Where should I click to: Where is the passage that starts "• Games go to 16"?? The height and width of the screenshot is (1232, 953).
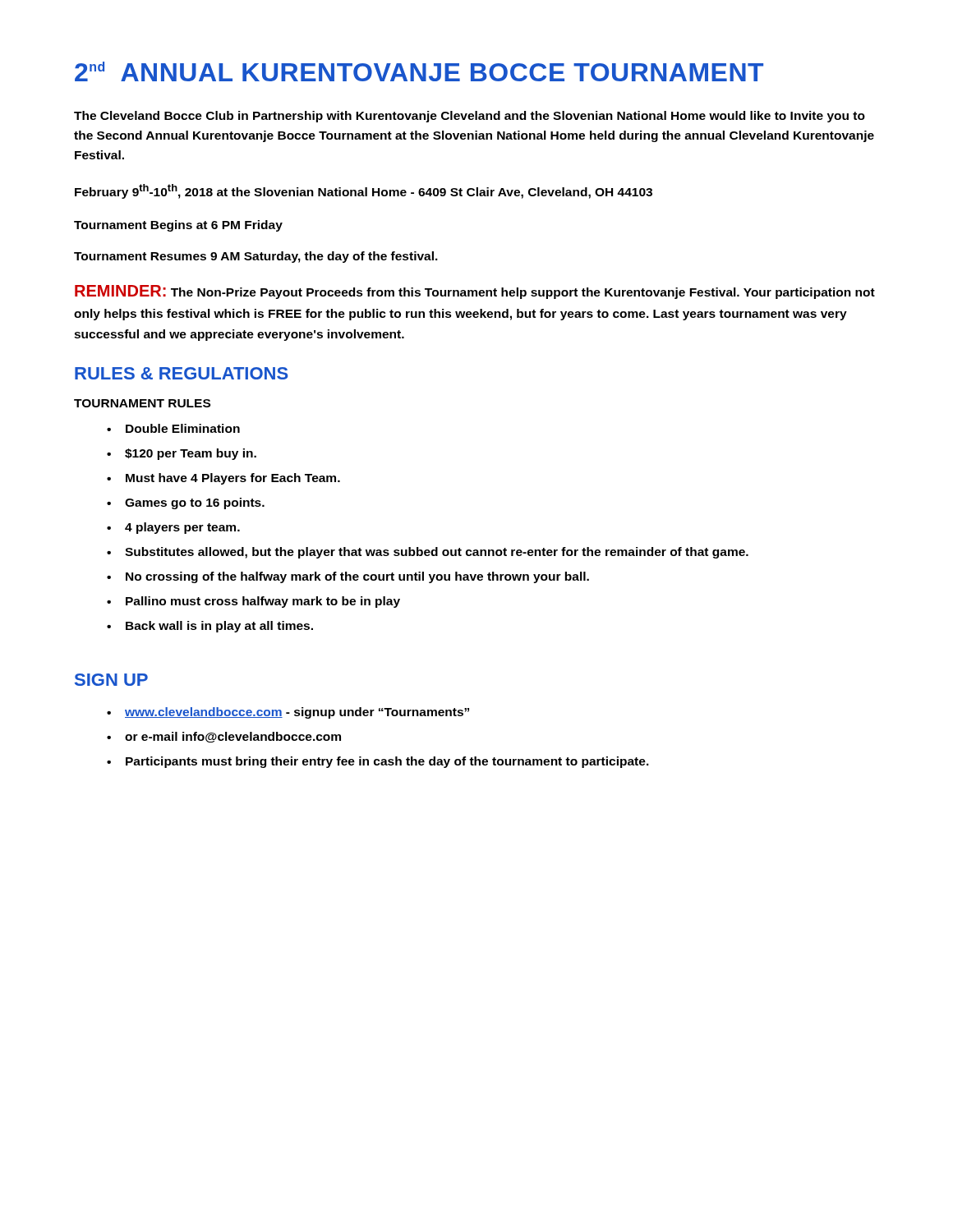[x=186, y=503]
